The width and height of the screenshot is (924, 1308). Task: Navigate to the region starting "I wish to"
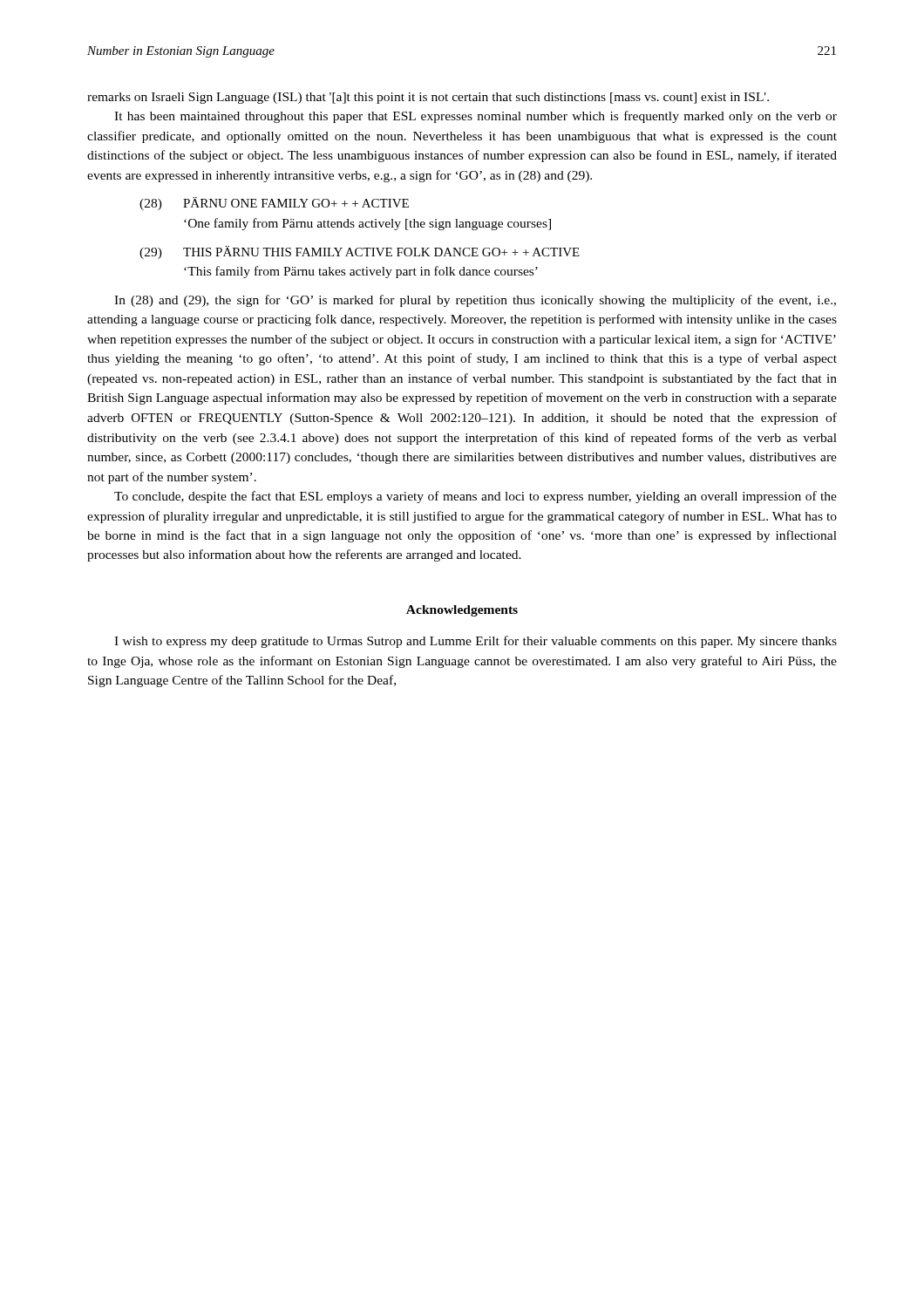(x=462, y=661)
